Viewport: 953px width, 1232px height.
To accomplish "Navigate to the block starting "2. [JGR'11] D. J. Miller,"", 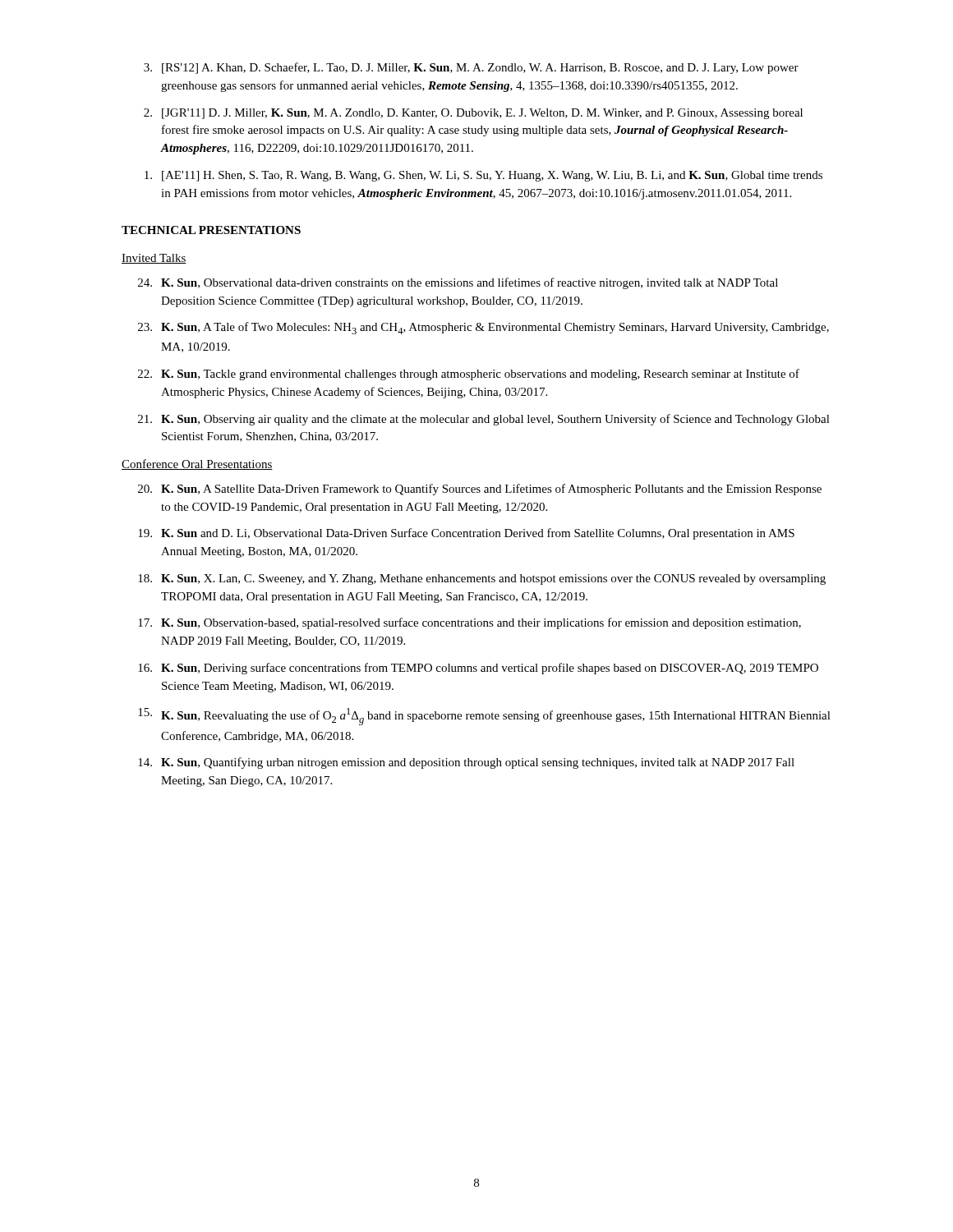I will [476, 131].
